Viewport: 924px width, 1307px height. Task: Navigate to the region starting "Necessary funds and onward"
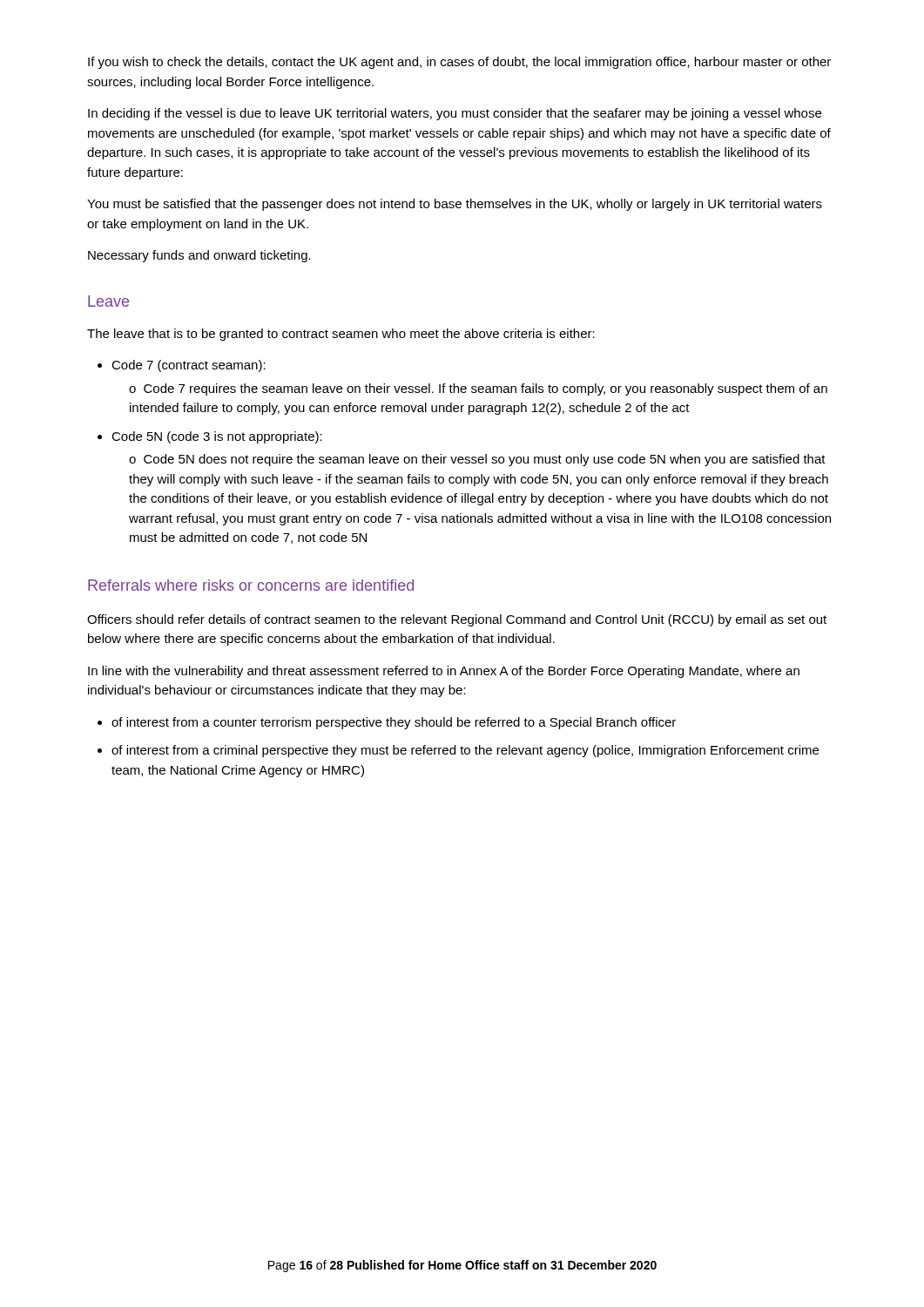point(199,256)
